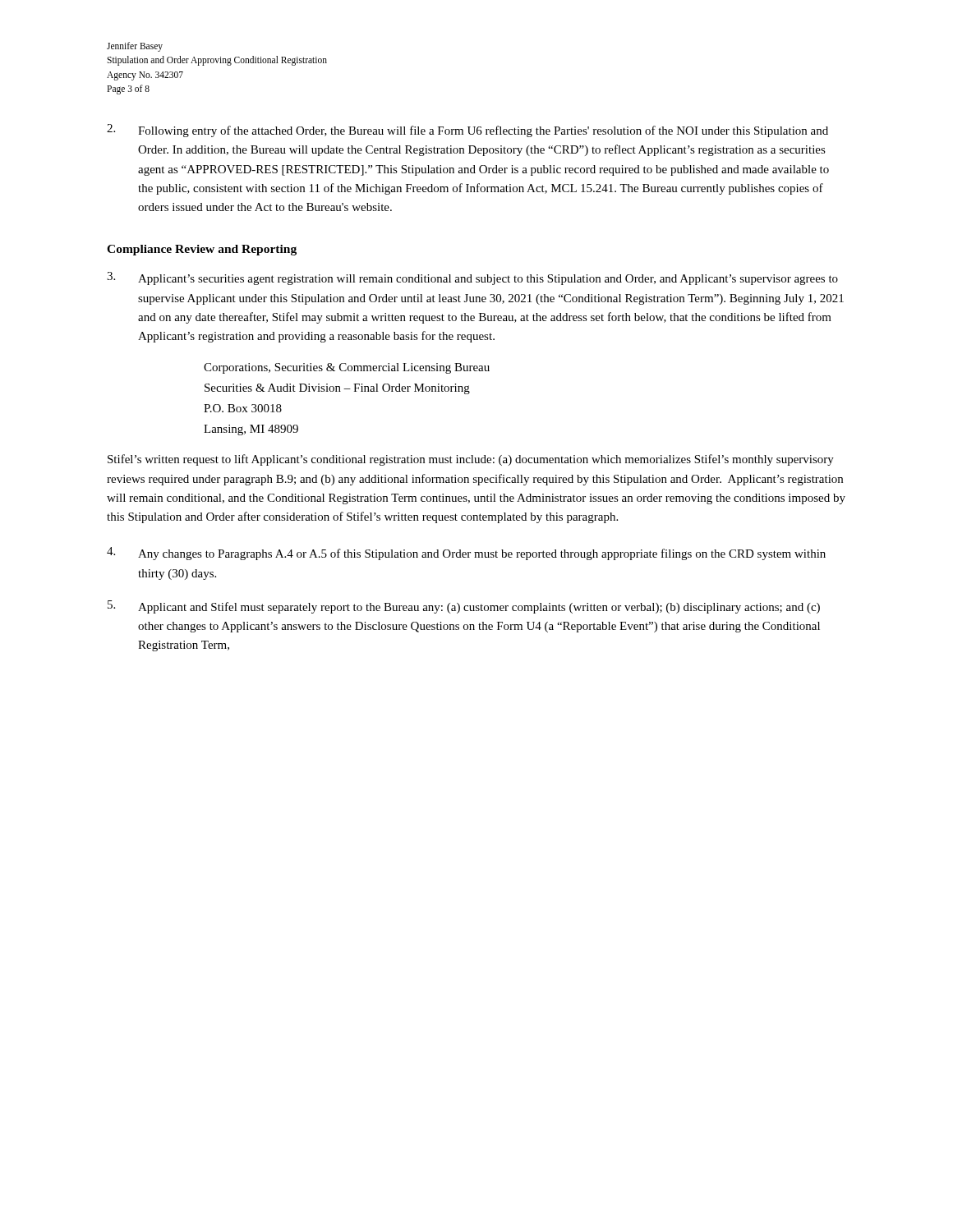953x1232 pixels.
Task: Click on the passage starting "Corporations, Securities & Commercial"
Action: click(347, 398)
